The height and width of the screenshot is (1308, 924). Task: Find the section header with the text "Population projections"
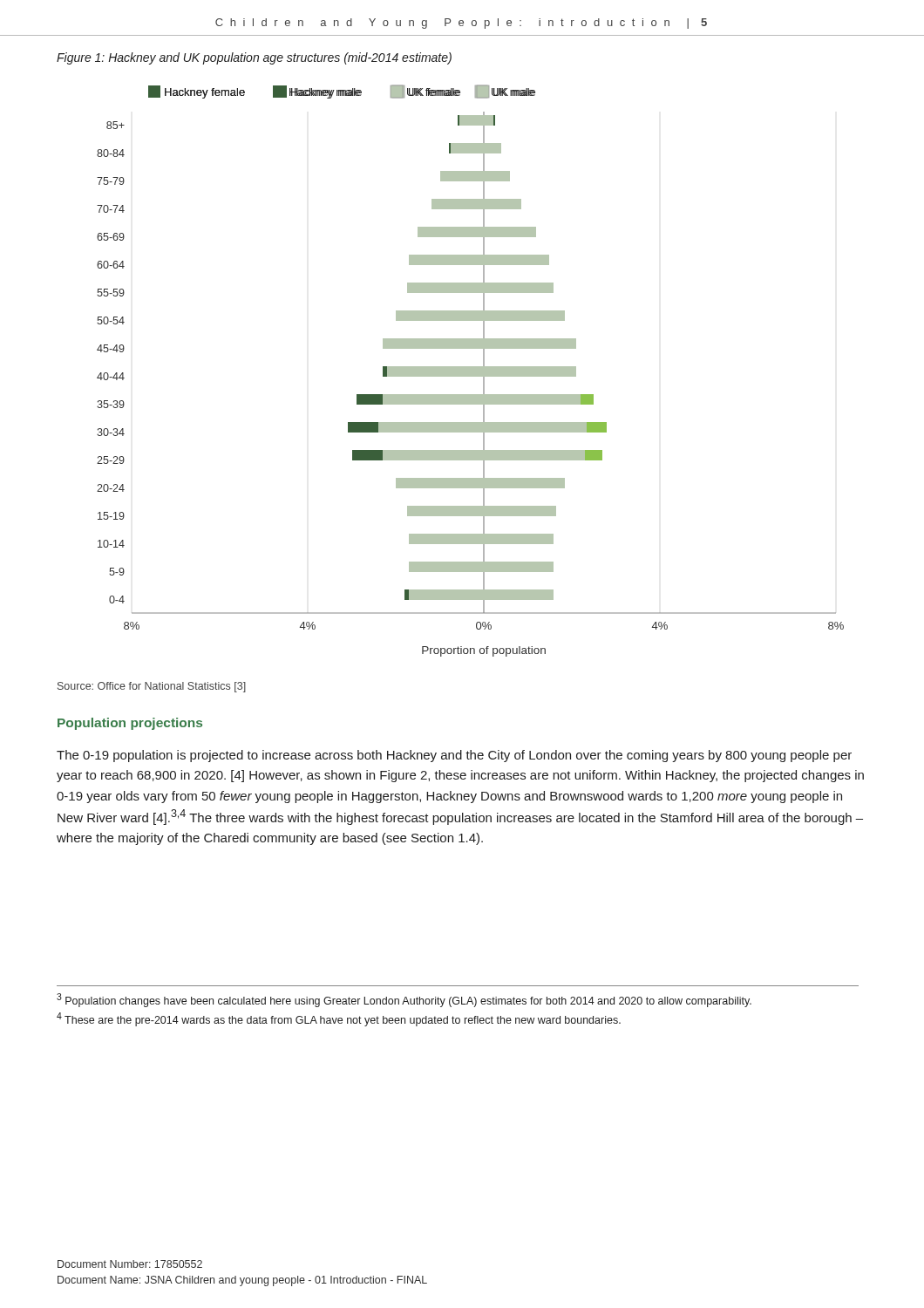[x=130, y=722]
